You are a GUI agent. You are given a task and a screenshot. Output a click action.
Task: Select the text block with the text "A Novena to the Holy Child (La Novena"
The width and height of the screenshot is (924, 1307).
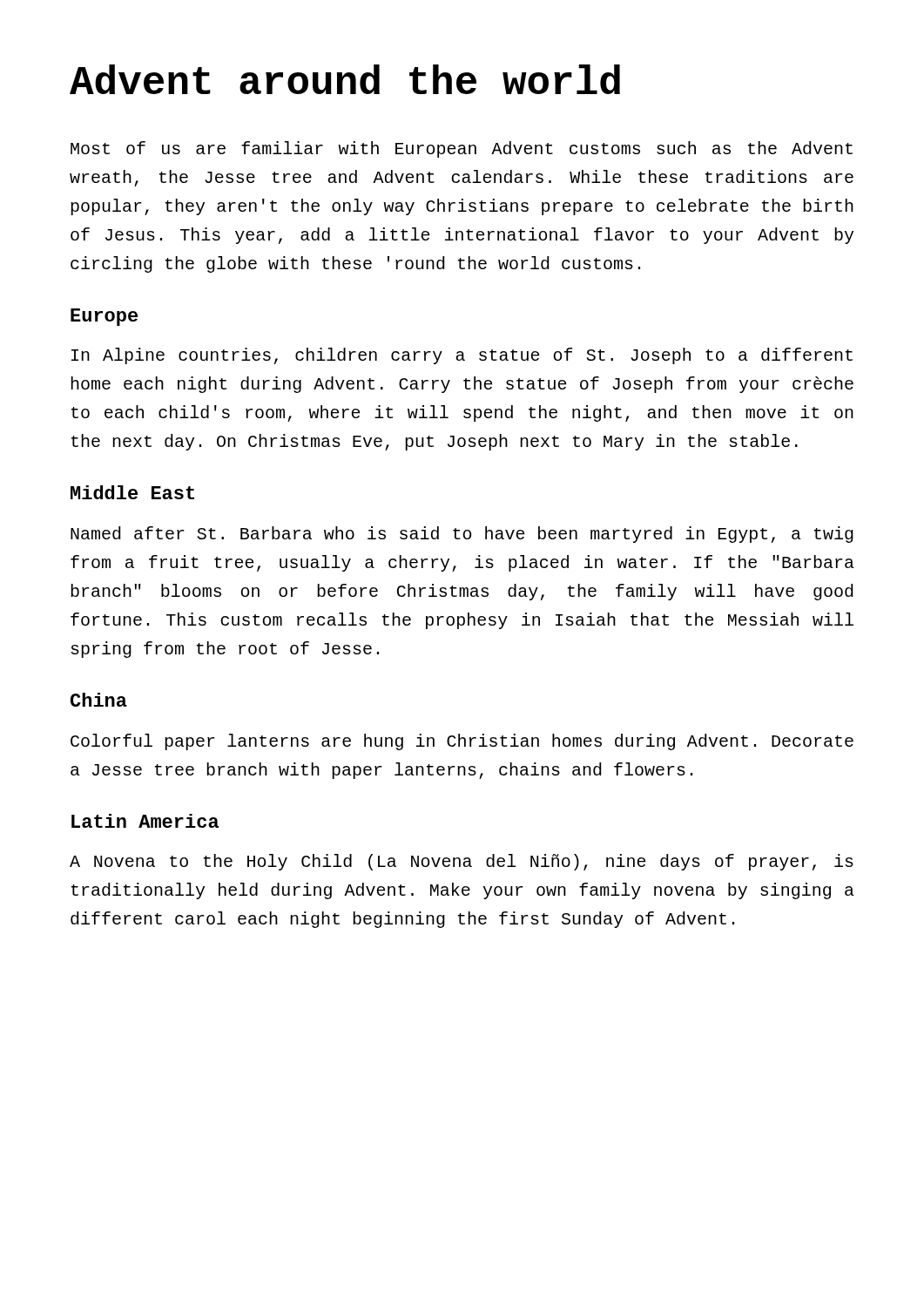[462, 891]
